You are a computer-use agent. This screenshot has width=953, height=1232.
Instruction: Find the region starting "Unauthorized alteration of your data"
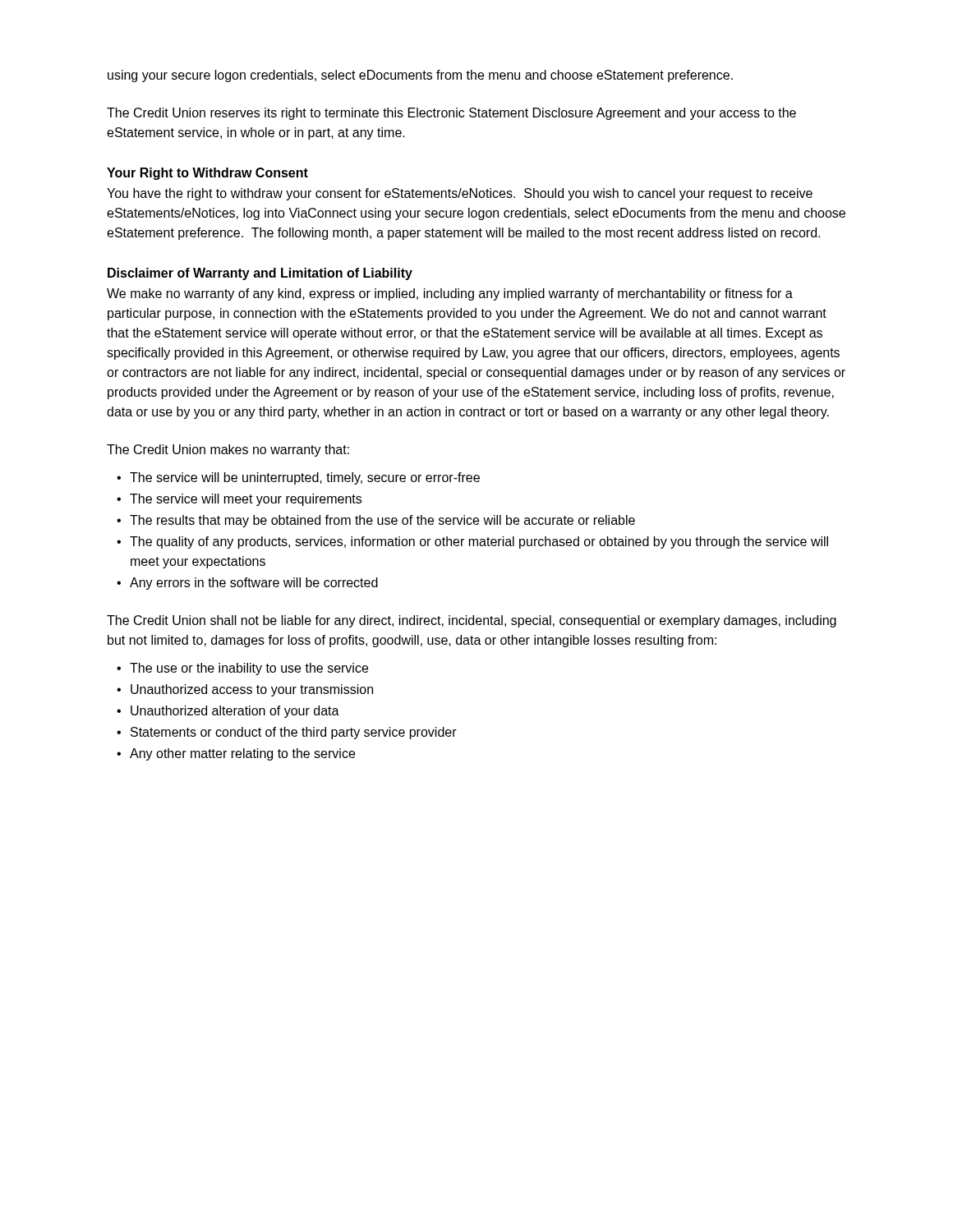pos(234,711)
